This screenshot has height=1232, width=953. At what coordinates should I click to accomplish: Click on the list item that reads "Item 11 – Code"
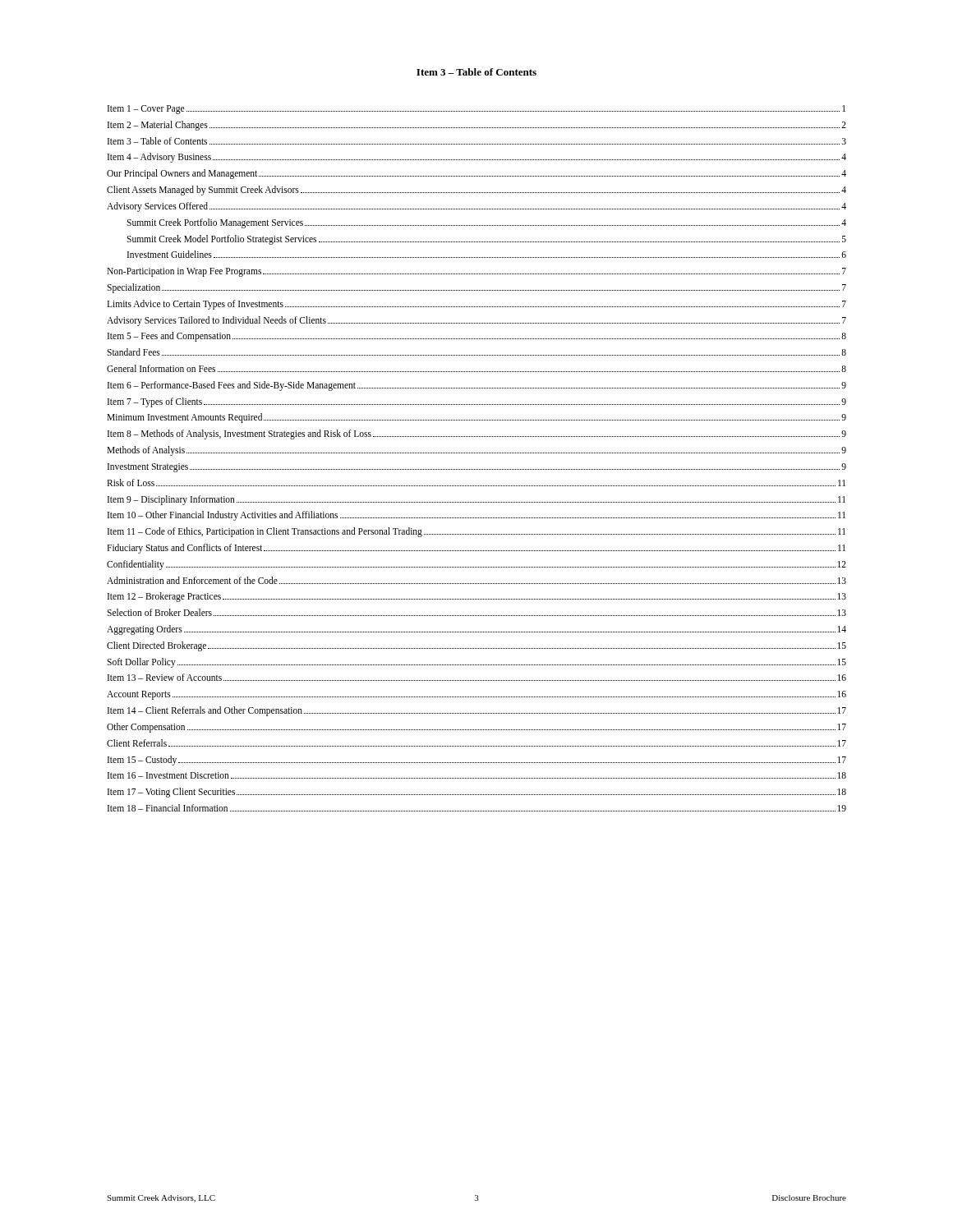pos(476,532)
